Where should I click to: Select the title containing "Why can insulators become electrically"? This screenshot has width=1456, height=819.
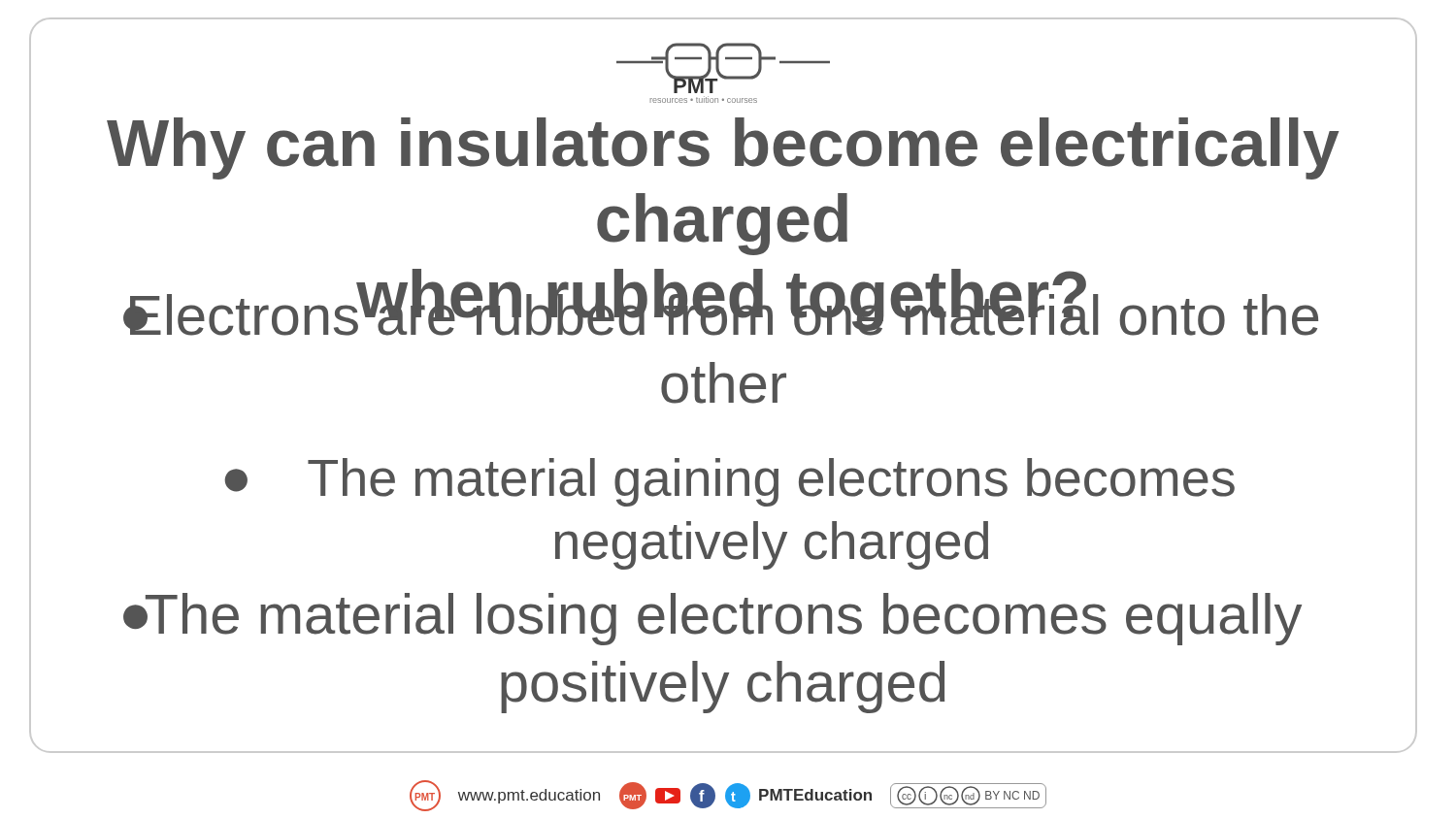point(723,219)
